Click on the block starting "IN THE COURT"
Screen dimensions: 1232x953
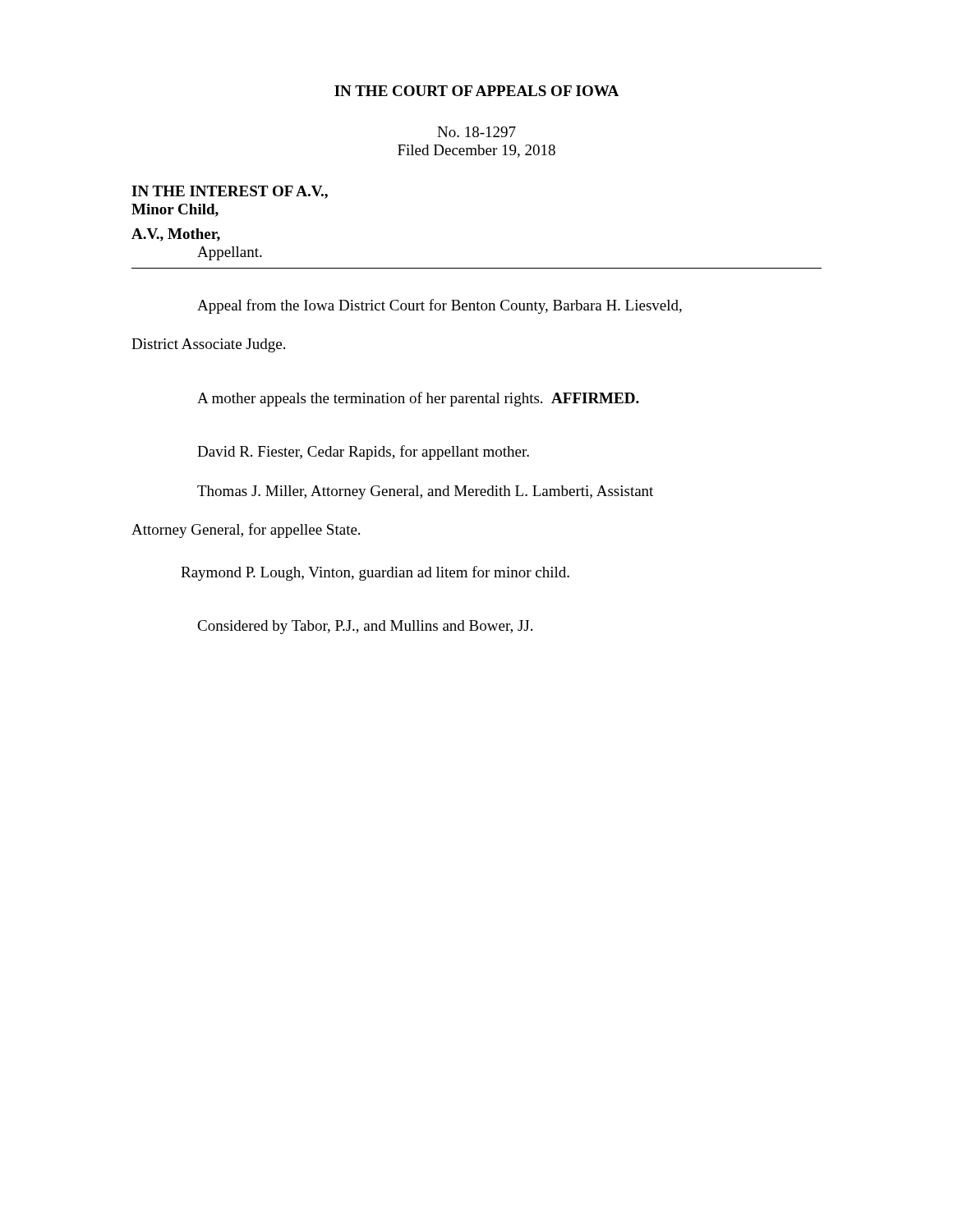pyautogui.click(x=476, y=91)
